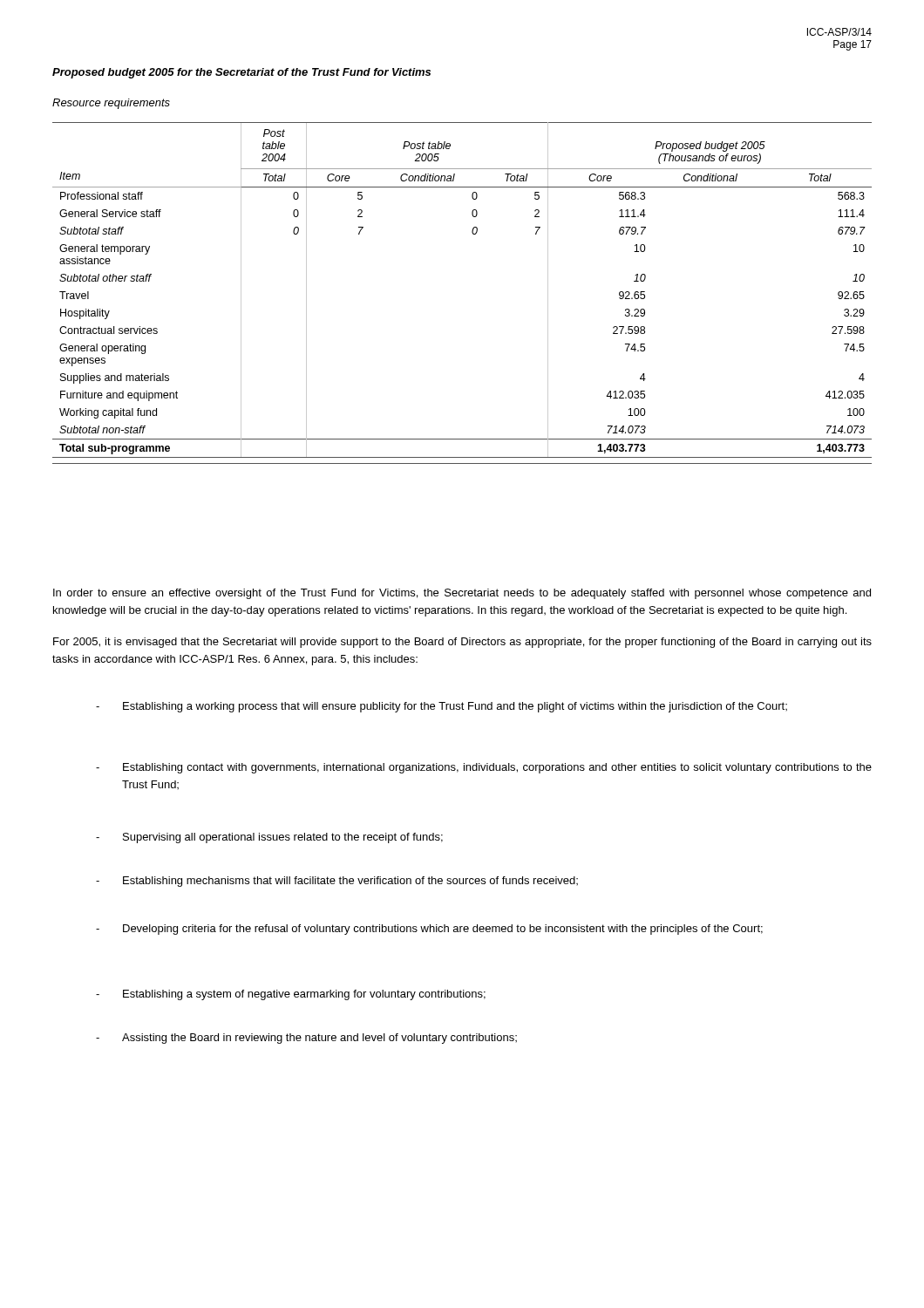
Task: Point to the block beginning "- Establishing contact with"
Action: point(462,776)
